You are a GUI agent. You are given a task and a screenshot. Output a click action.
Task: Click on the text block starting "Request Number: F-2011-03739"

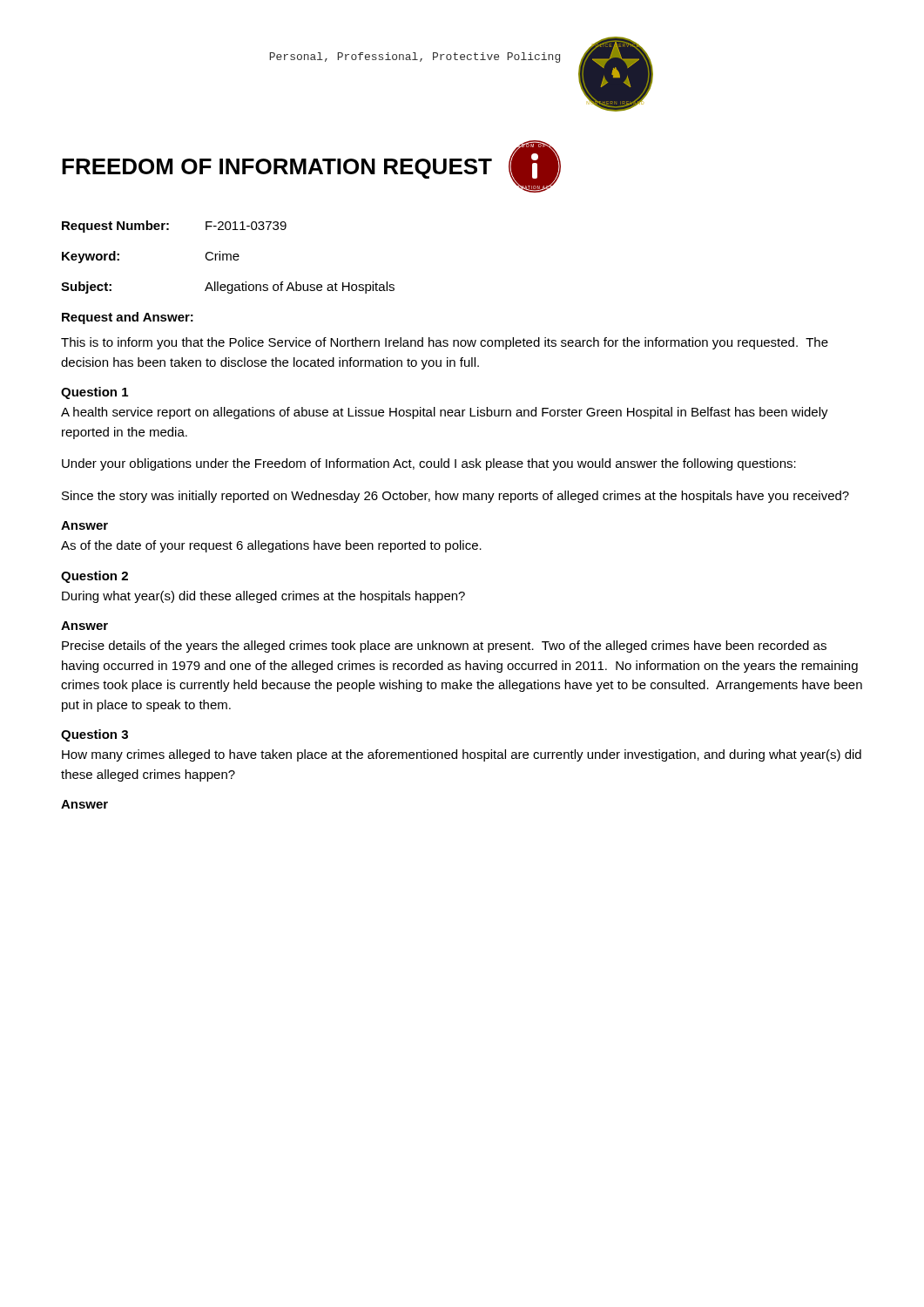pyautogui.click(x=174, y=225)
